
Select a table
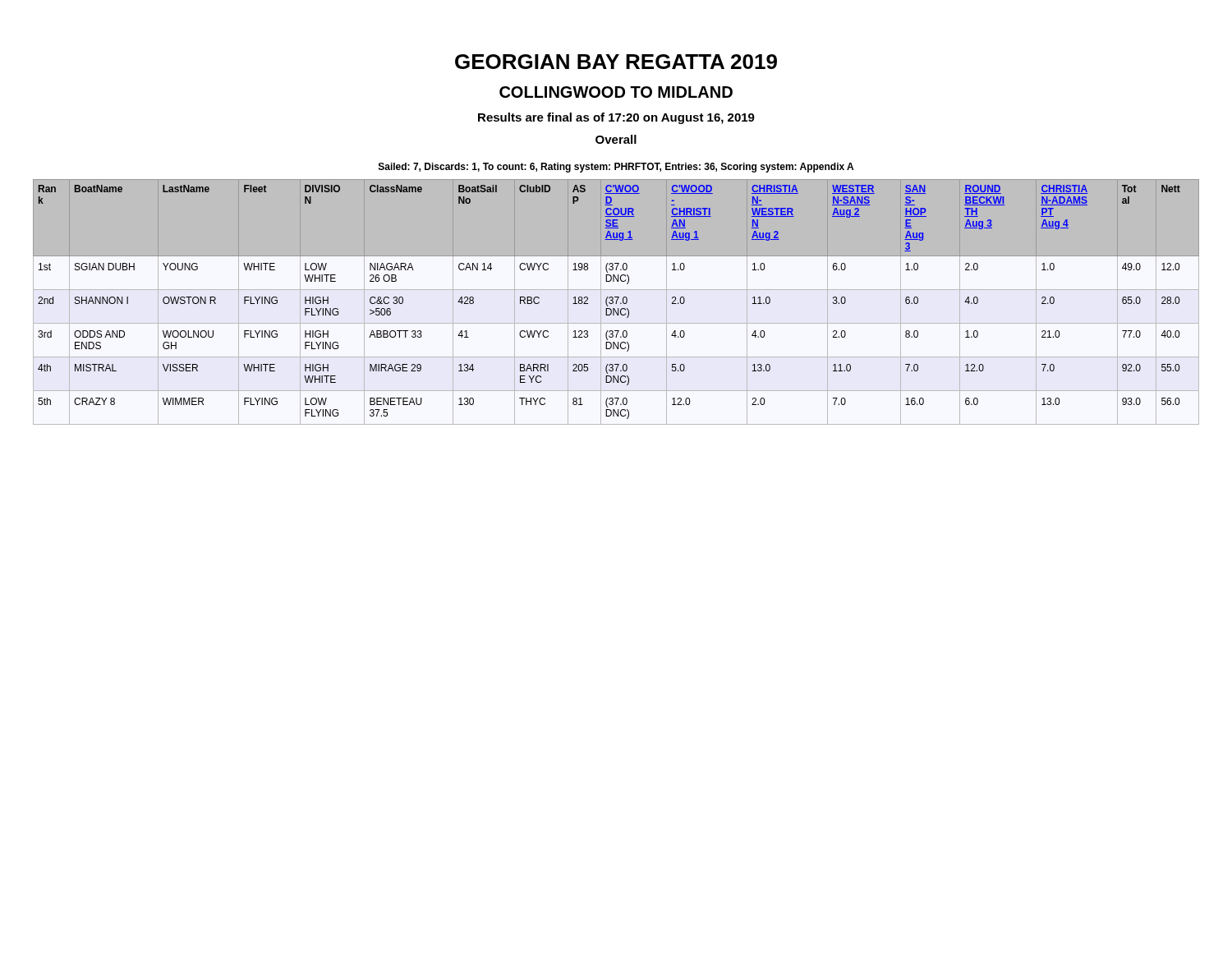point(616,302)
